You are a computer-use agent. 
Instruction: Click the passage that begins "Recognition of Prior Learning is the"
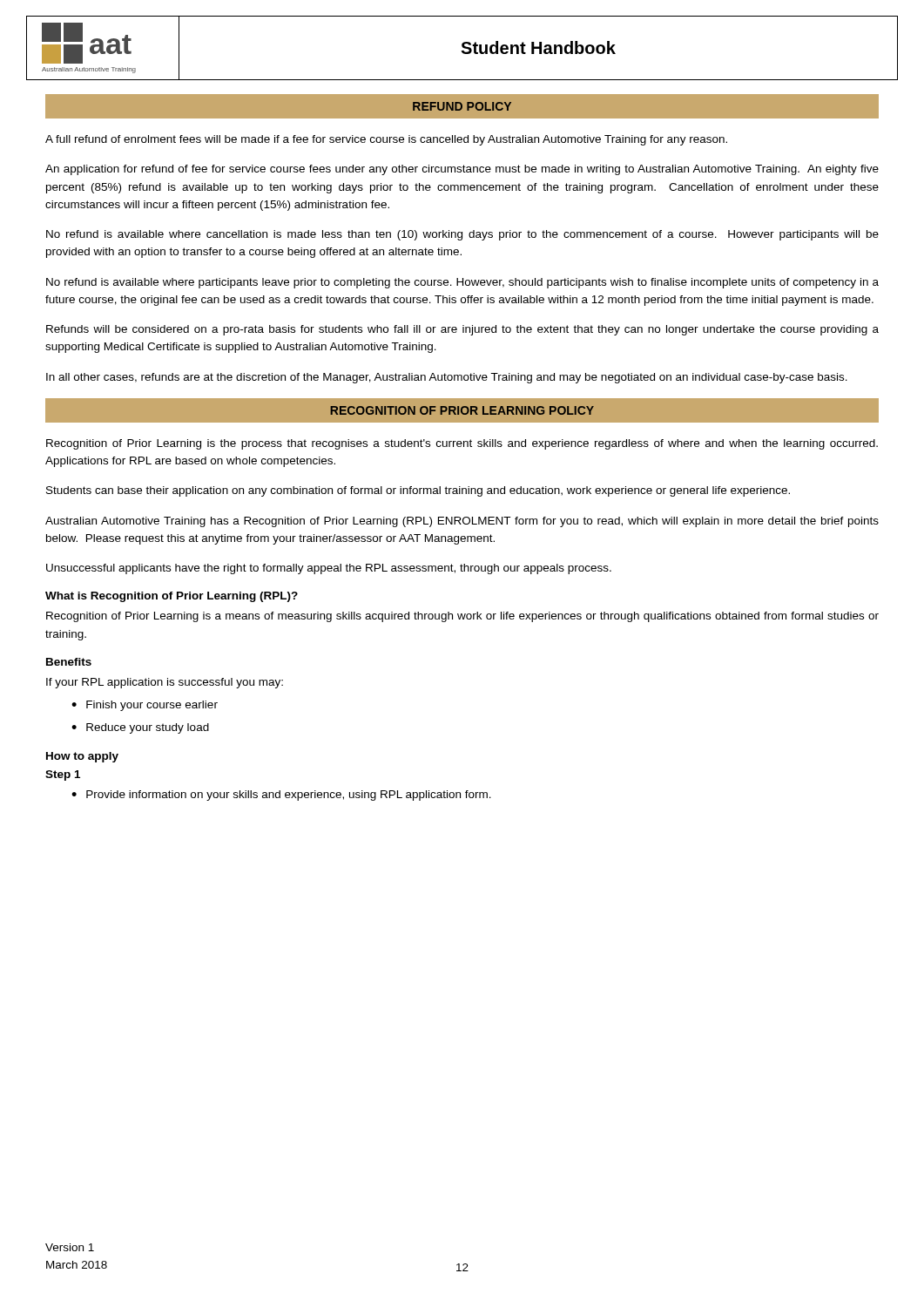click(462, 452)
